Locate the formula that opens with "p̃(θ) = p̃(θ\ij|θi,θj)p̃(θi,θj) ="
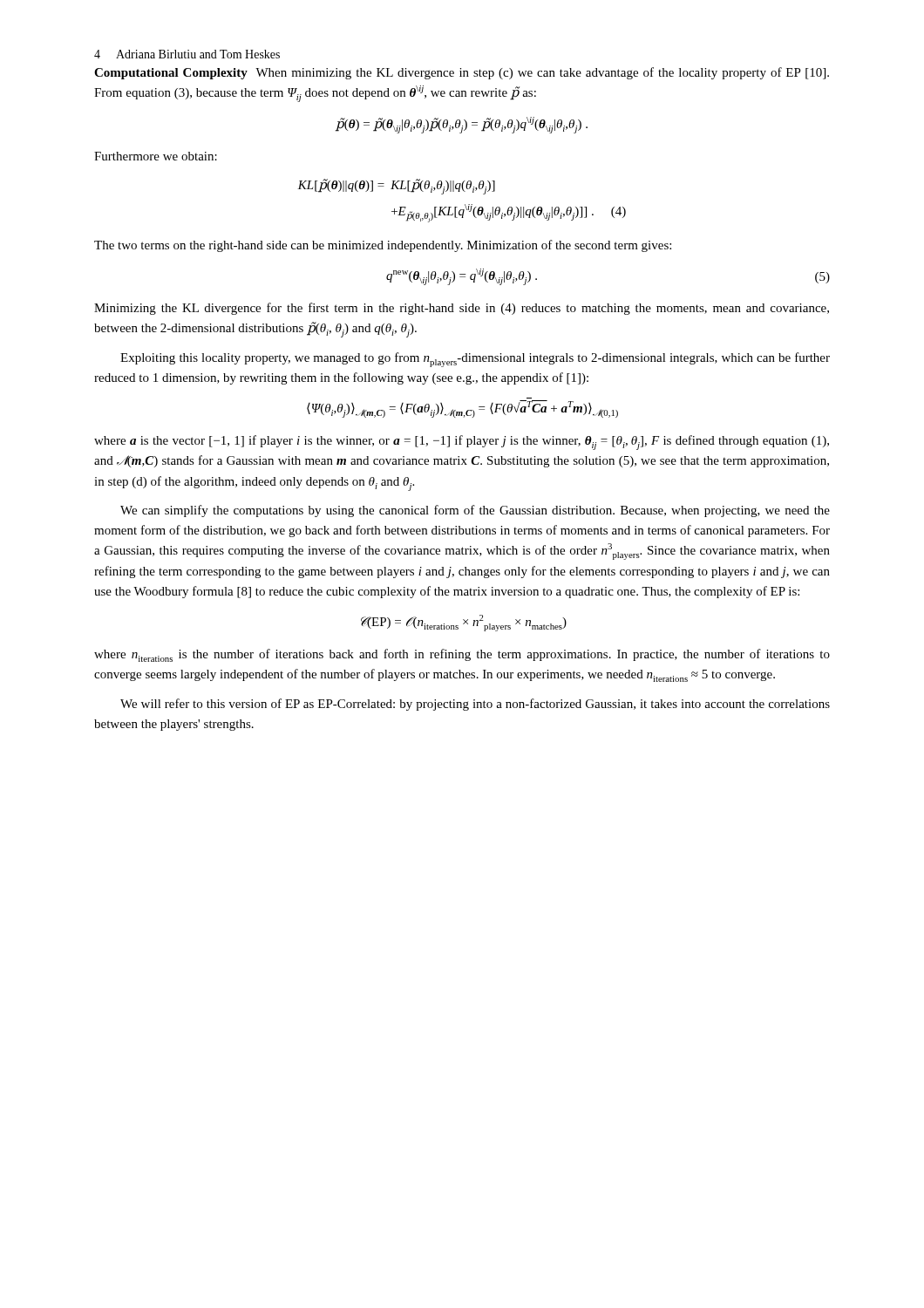Viewport: 924px width, 1308px height. click(462, 123)
